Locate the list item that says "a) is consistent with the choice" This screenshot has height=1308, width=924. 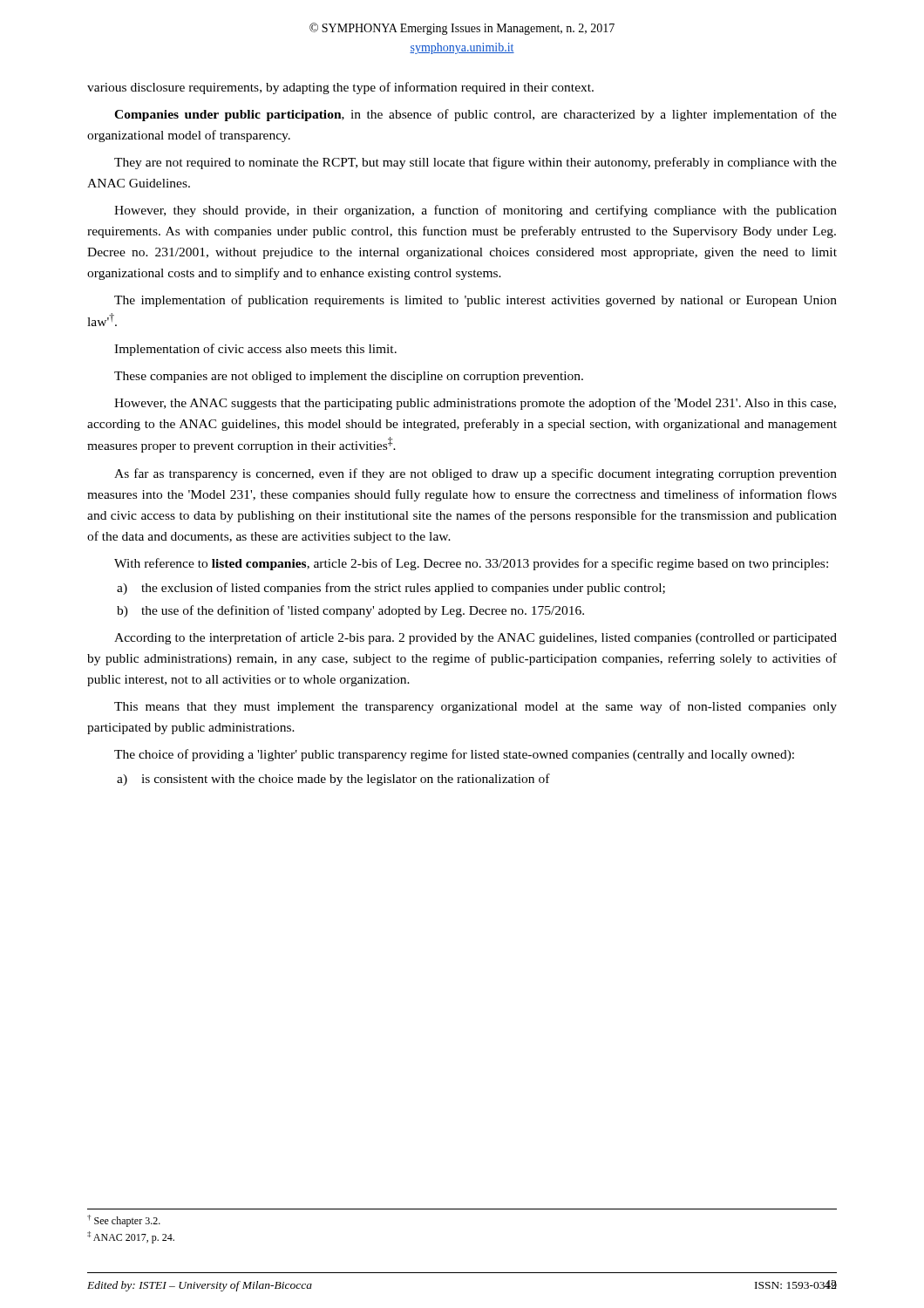pos(333,779)
